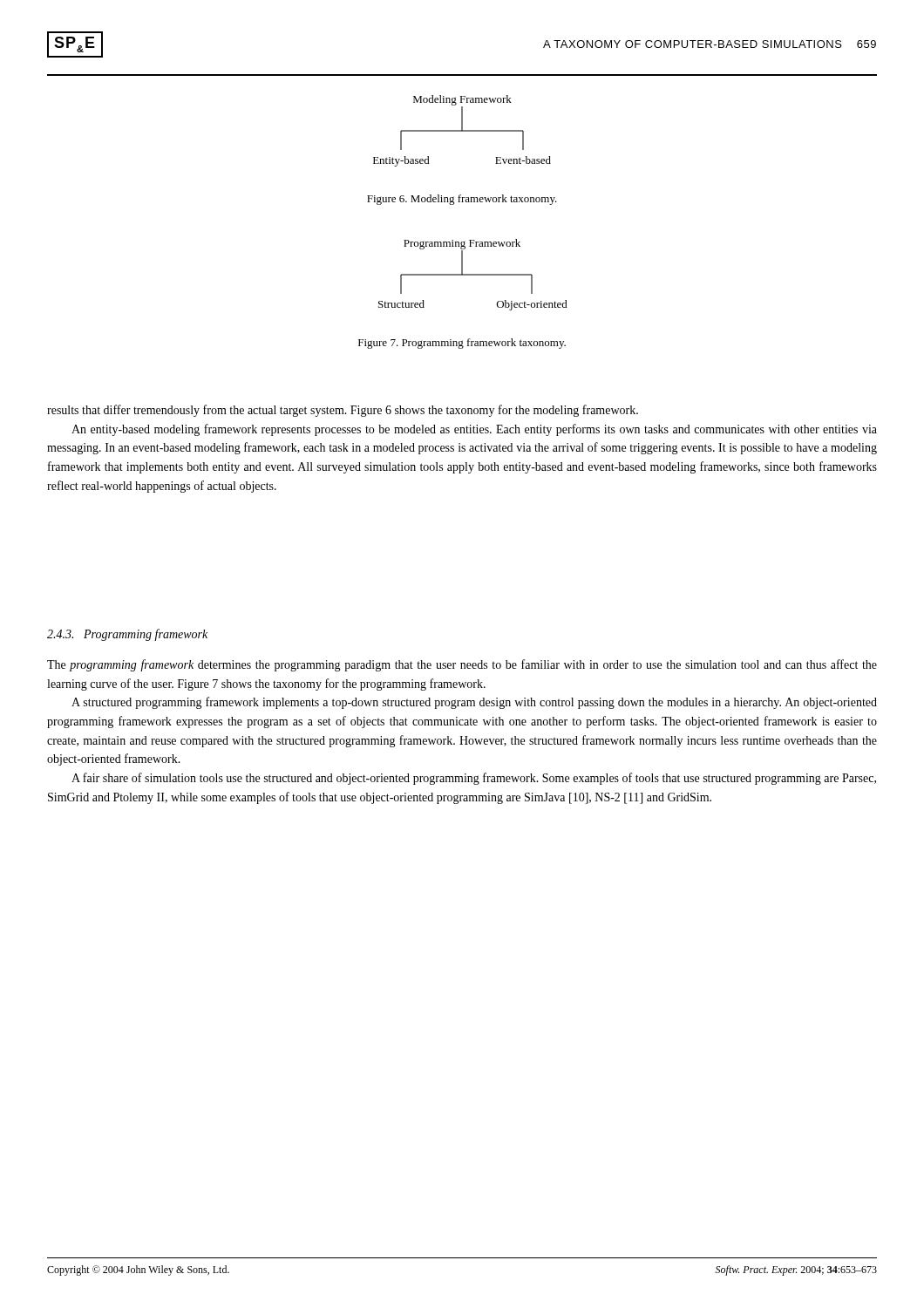Where is the passage that starts "The programming framework determines the programming"?

462,731
